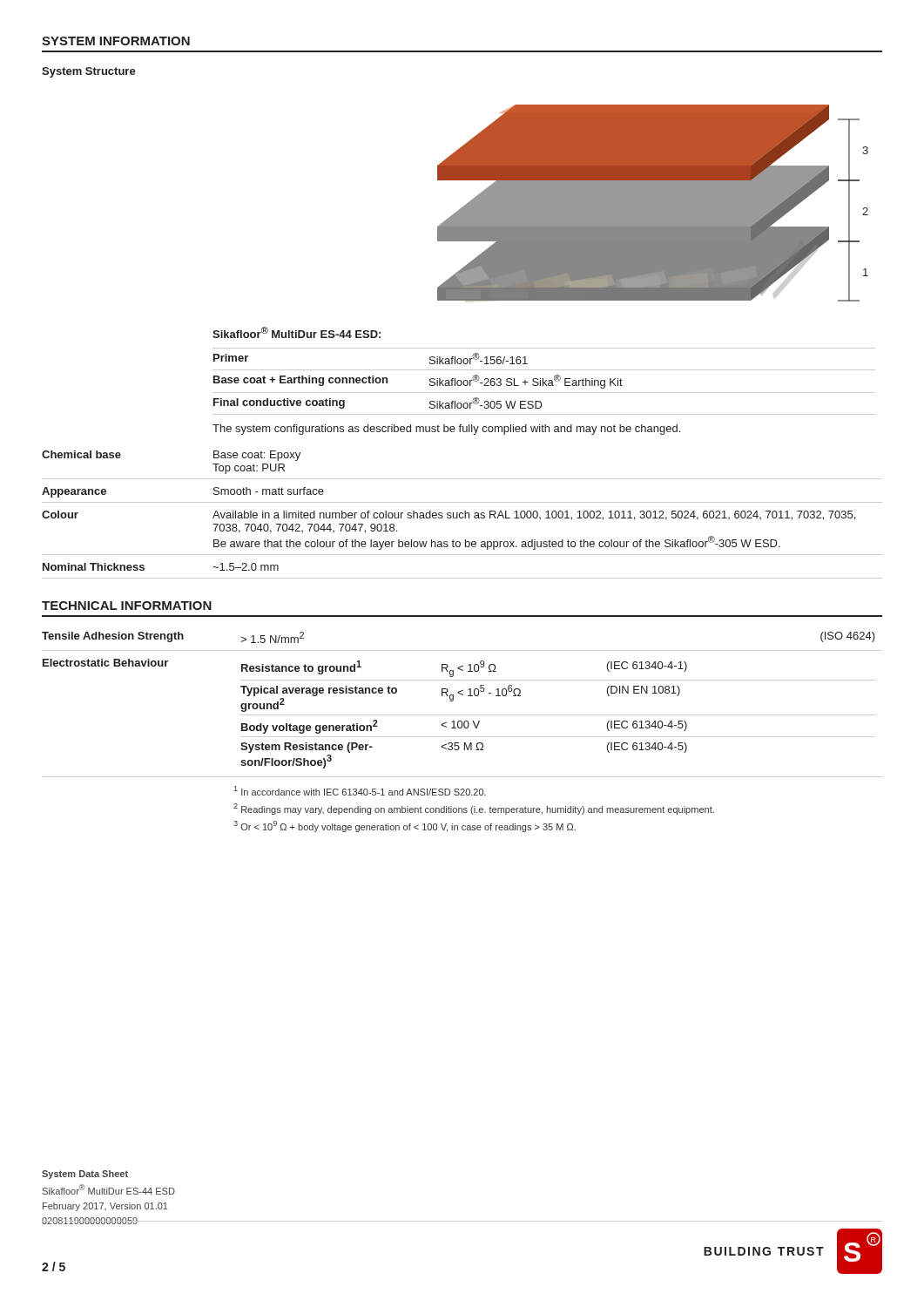Navigate to the text starting "SYSTEM INFORMATION"
Viewport: 924px width, 1307px height.
116,41
